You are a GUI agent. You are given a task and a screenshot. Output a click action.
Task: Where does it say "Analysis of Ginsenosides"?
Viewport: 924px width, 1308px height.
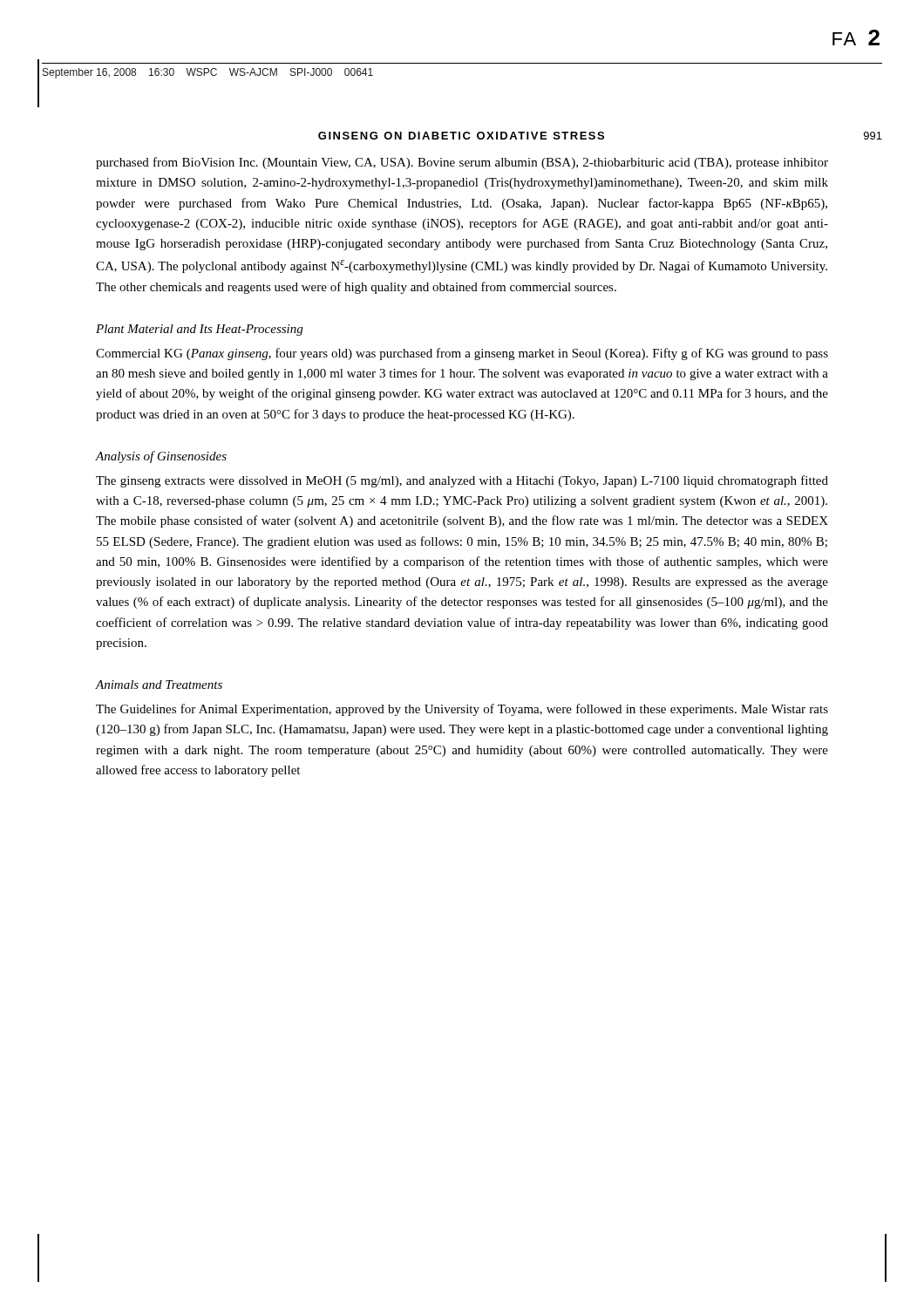[161, 456]
